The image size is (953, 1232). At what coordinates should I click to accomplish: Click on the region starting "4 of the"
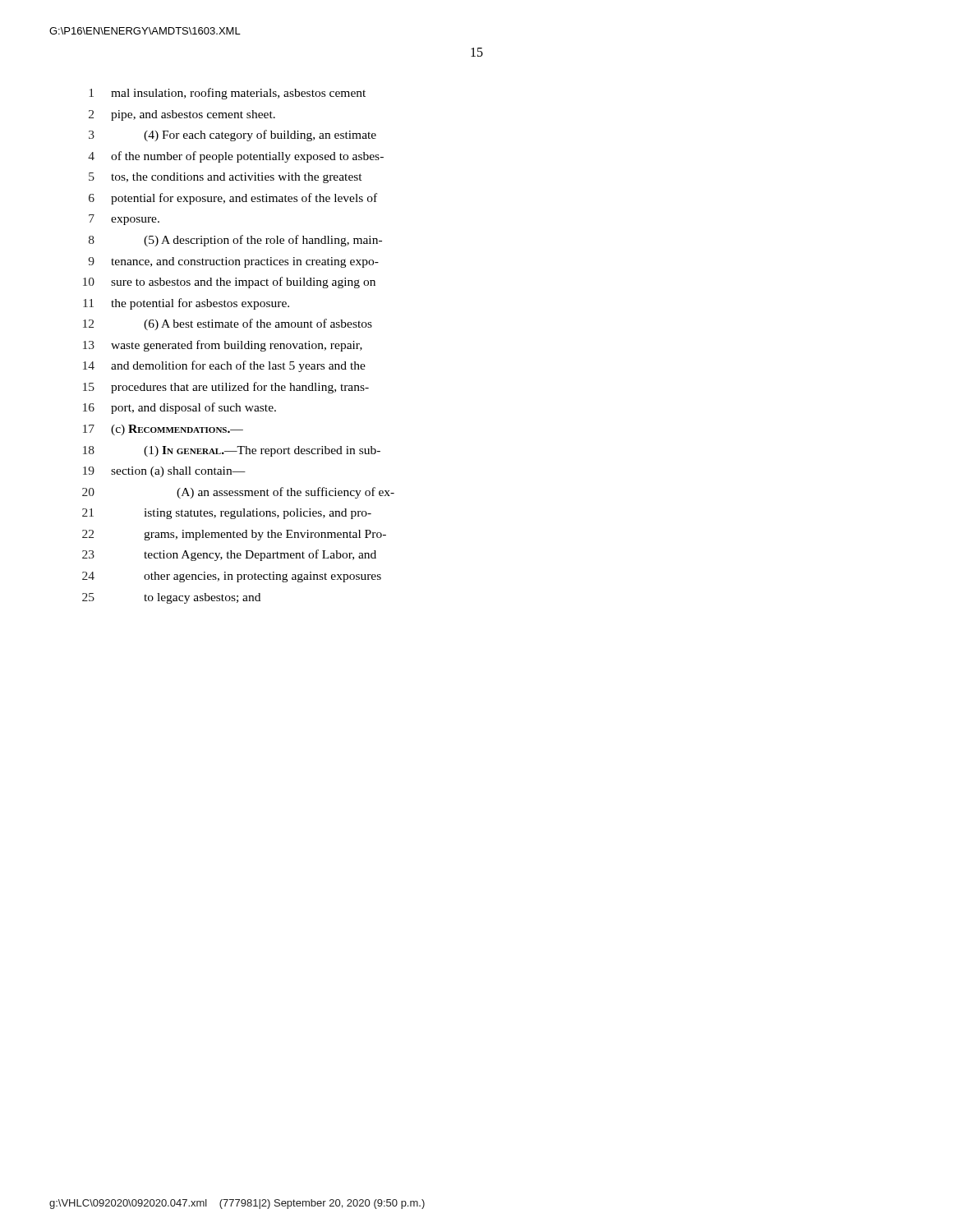click(236, 157)
